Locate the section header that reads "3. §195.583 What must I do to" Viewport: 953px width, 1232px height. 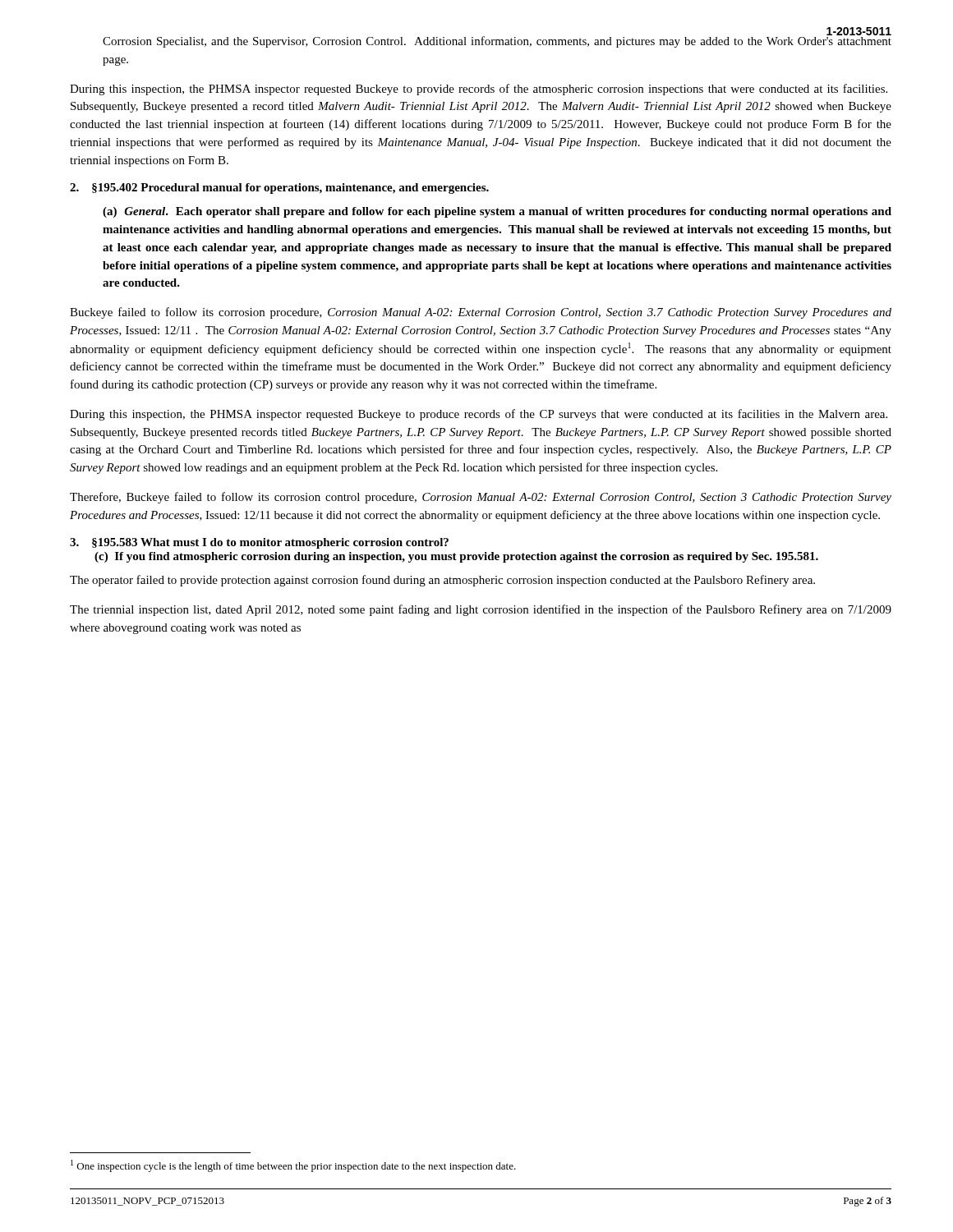[444, 549]
